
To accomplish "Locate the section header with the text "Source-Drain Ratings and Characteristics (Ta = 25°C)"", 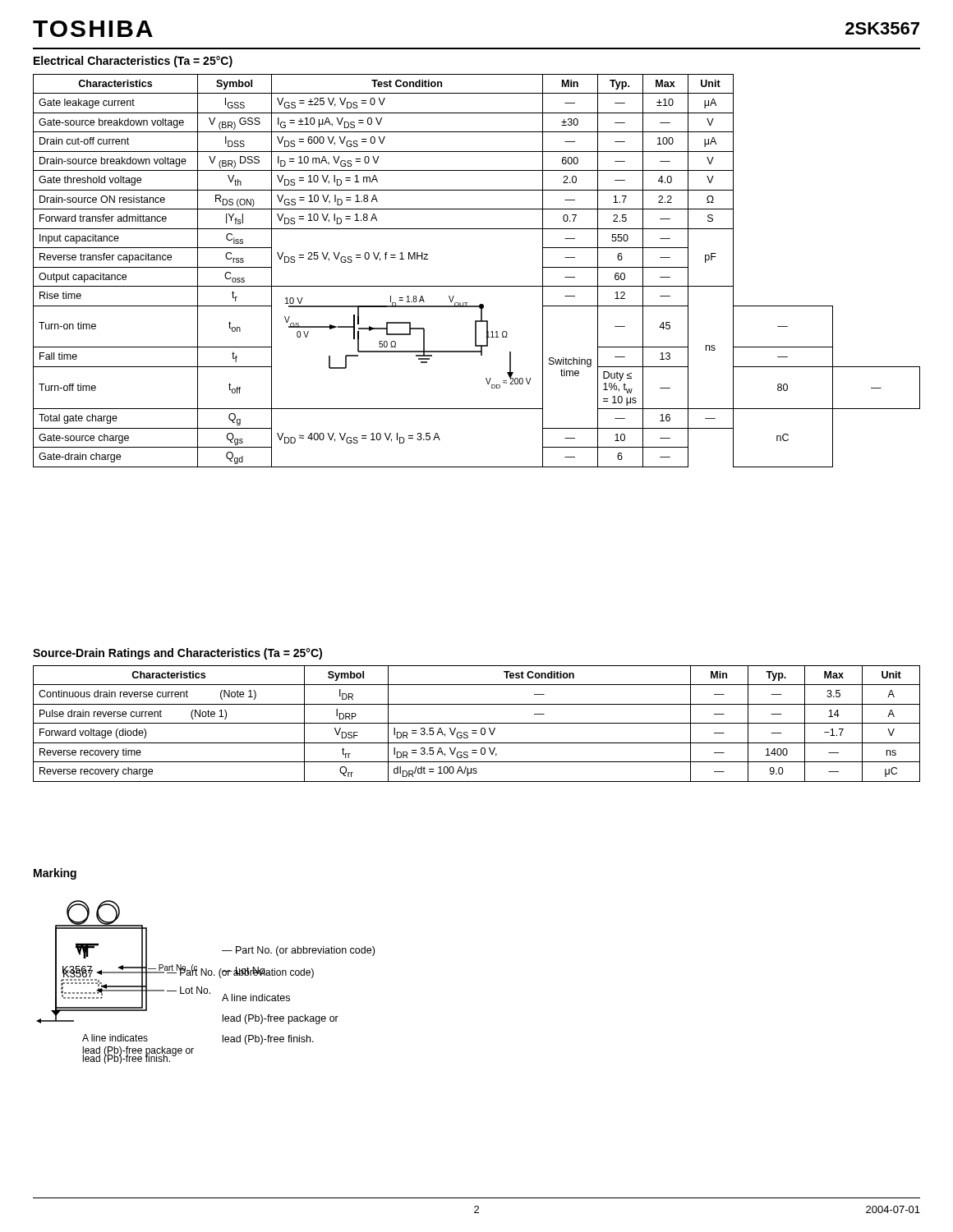I will pos(178,653).
